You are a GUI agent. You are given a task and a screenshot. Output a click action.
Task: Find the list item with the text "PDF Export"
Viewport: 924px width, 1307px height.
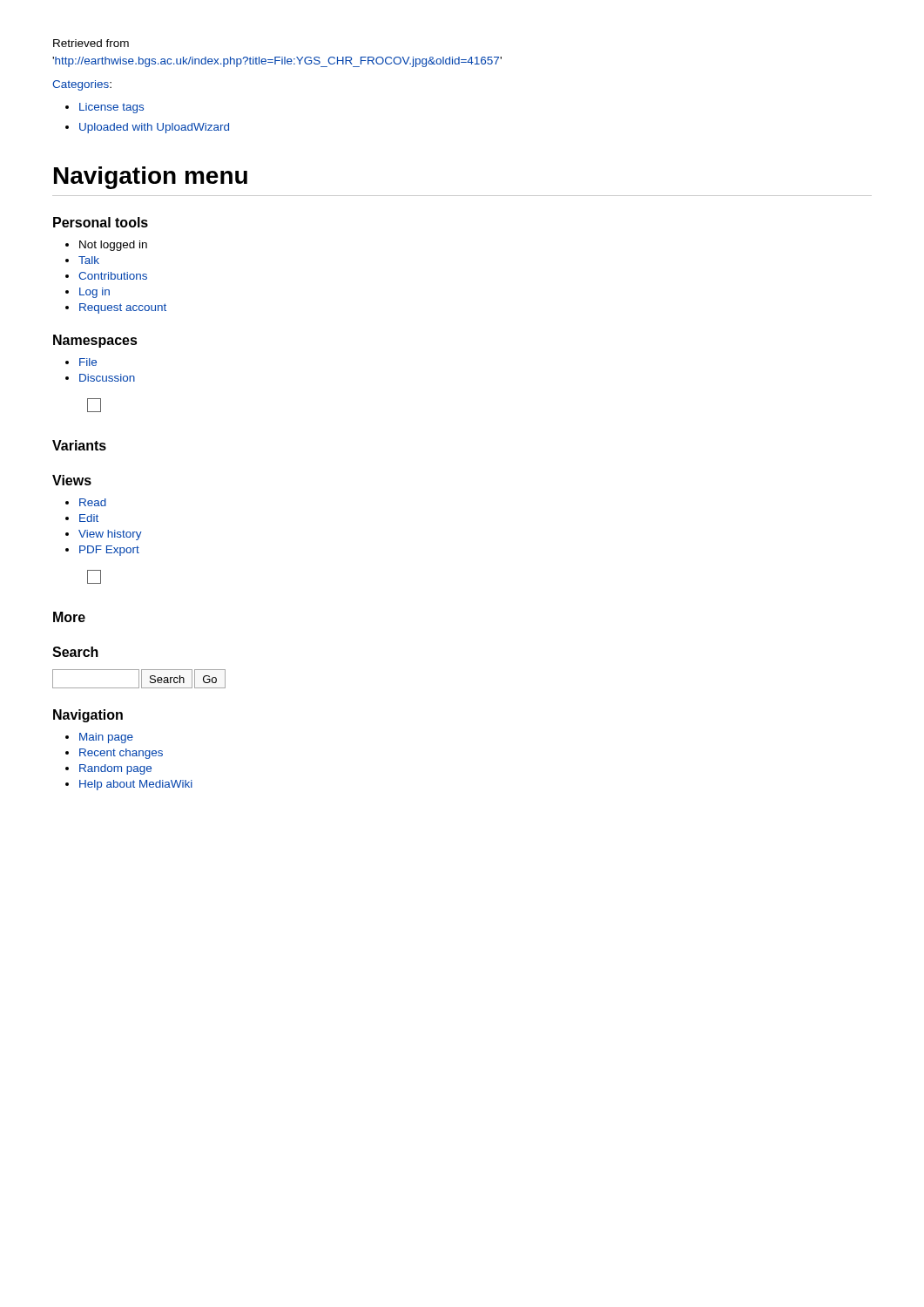click(109, 550)
